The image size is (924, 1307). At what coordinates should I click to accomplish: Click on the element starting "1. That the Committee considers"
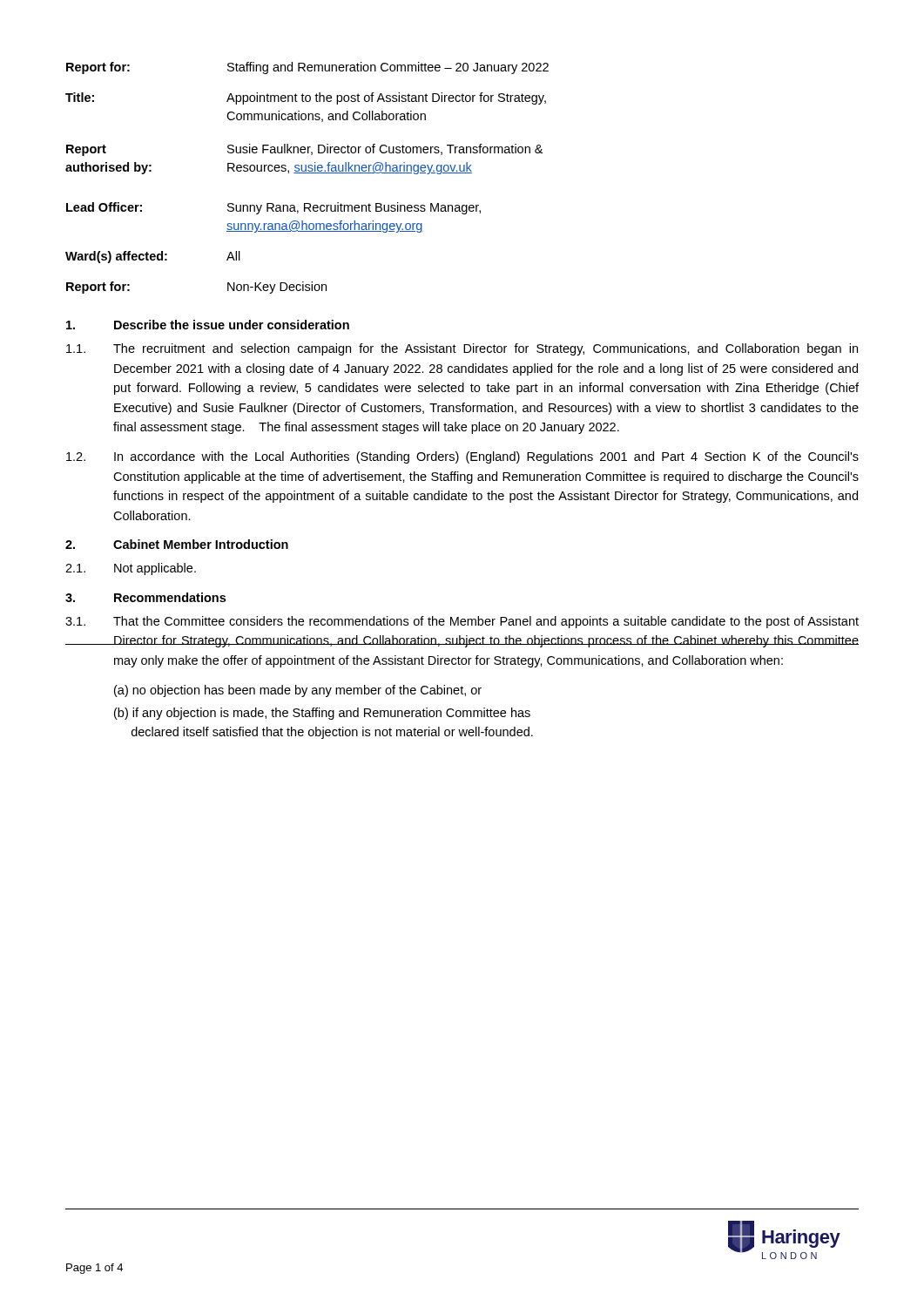[462, 641]
